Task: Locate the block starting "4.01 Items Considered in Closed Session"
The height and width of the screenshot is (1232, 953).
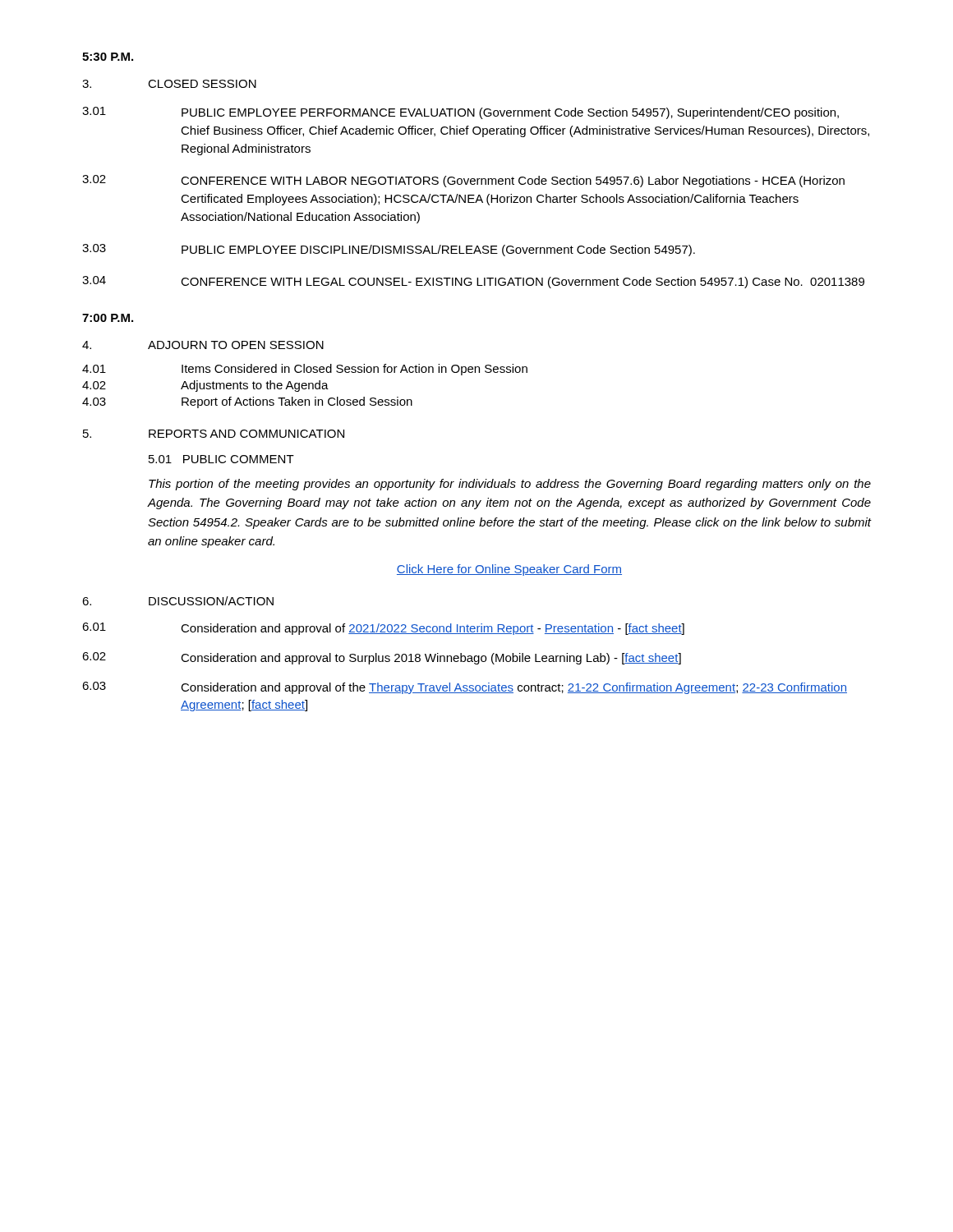Action: tap(305, 368)
